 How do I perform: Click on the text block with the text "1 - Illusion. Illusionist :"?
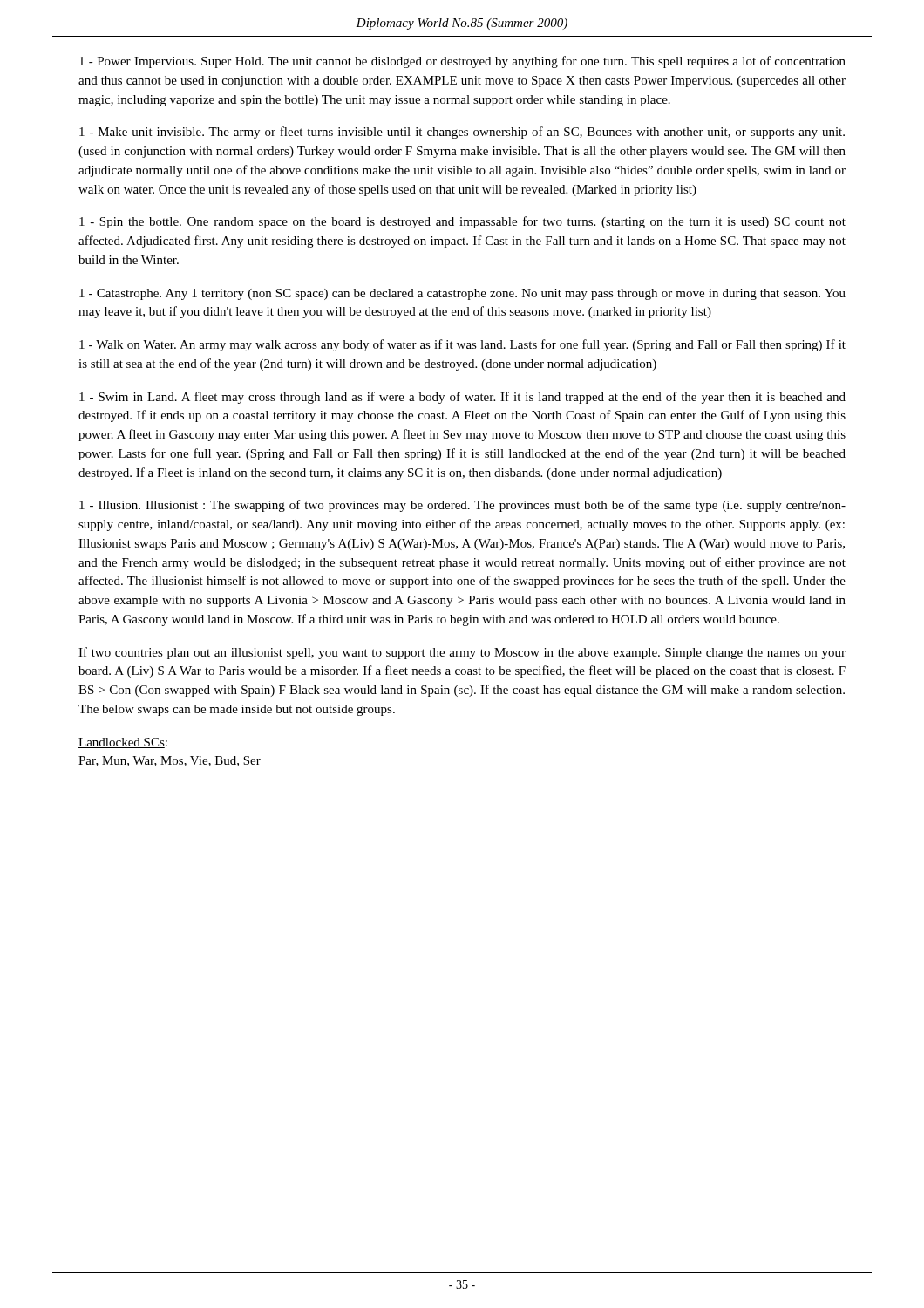tap(462, 562)
